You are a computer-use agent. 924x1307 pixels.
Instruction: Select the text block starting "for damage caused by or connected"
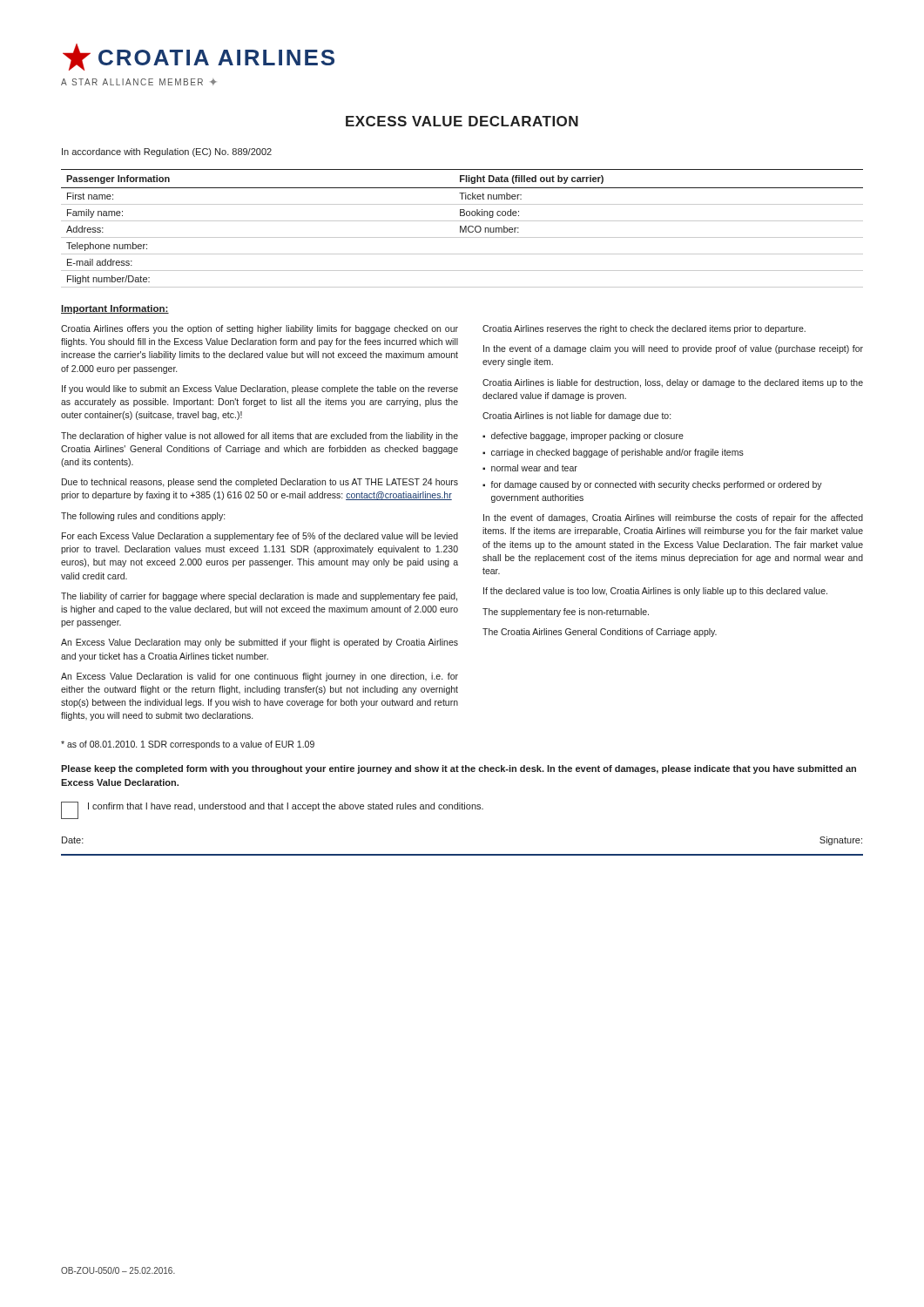pos(656,491)
